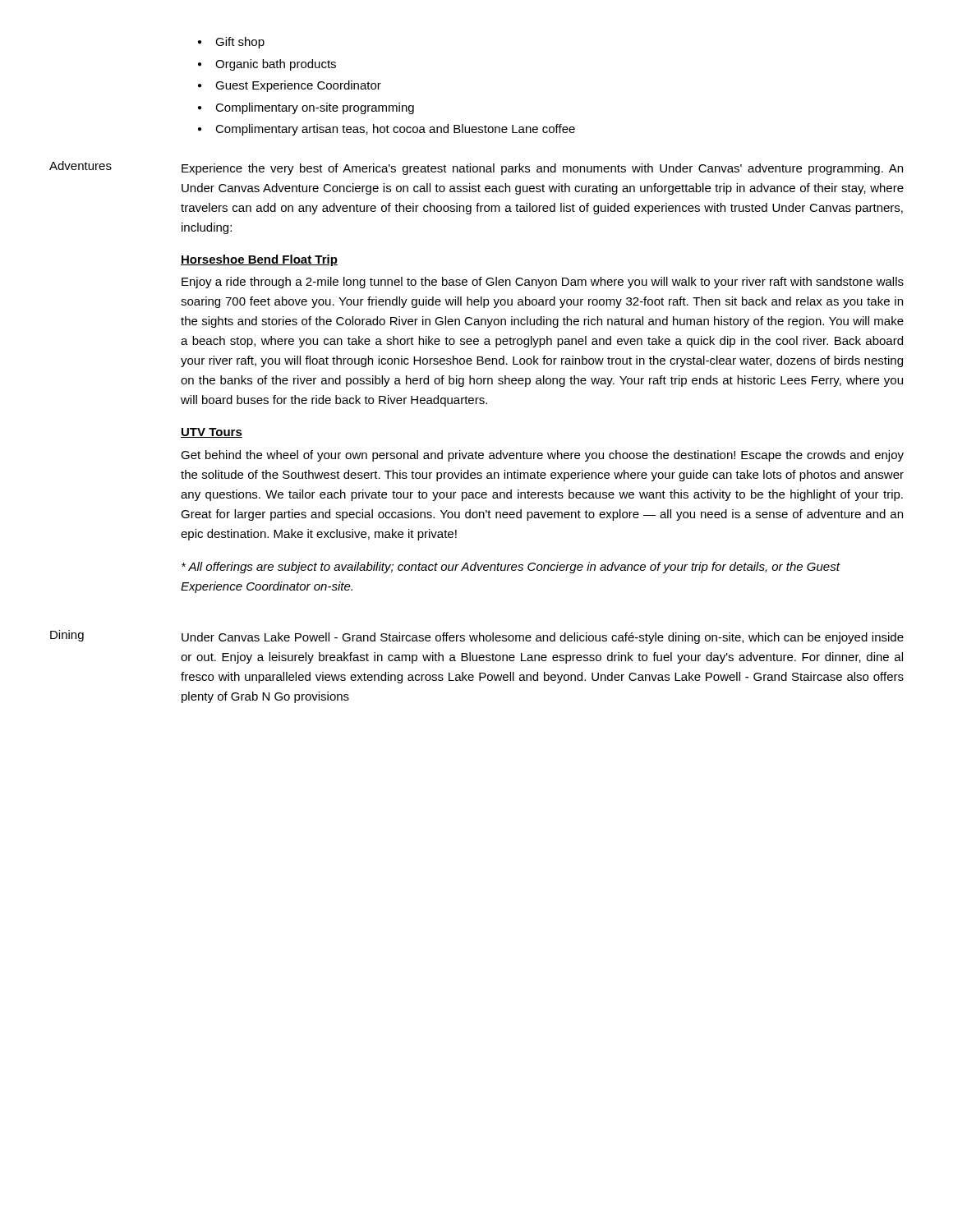
Task: Where does it say "Guest Experience Coordinator"?
Action: point(290,86)
